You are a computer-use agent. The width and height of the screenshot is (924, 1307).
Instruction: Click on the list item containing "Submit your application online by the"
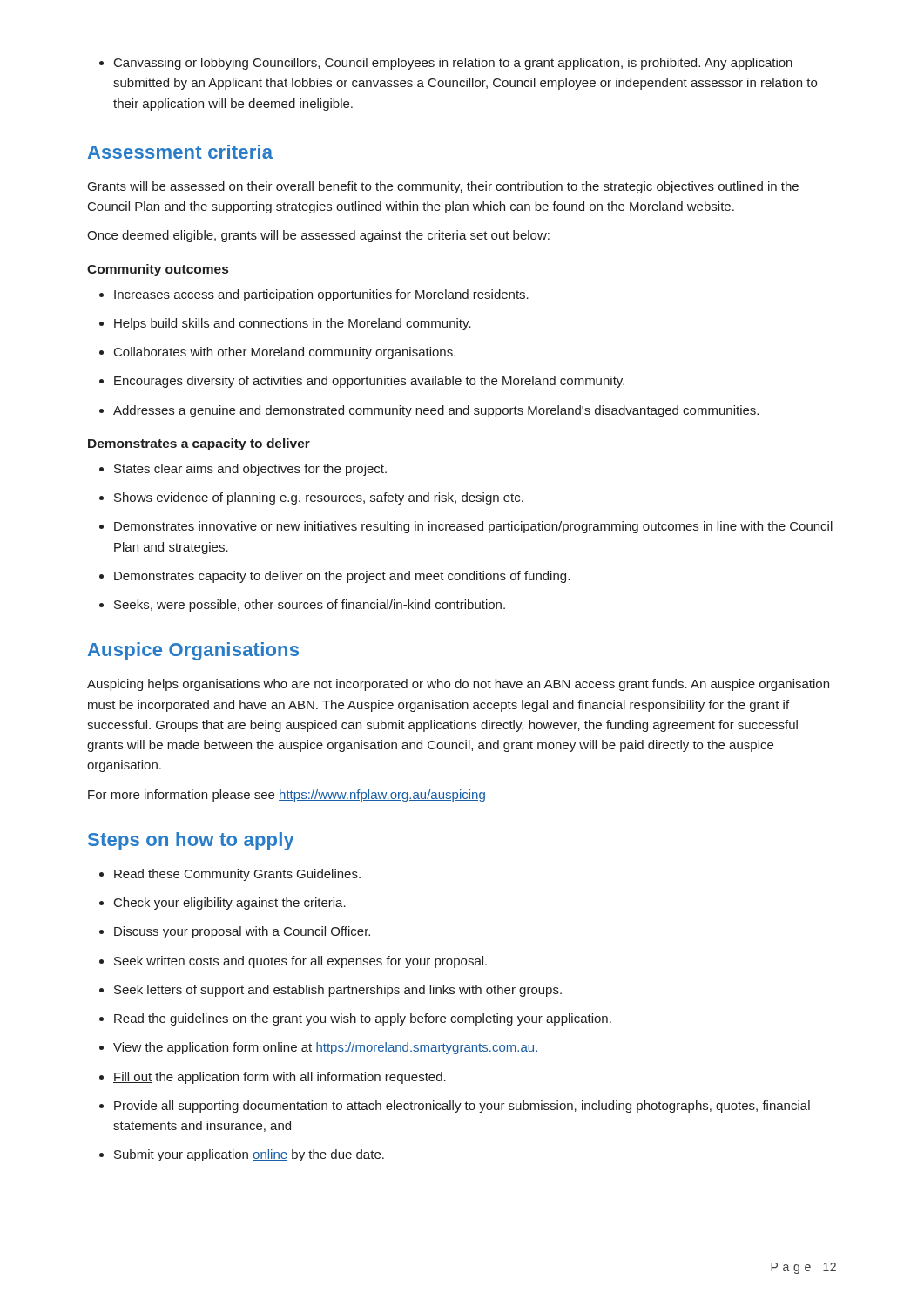coord(242,1155)
